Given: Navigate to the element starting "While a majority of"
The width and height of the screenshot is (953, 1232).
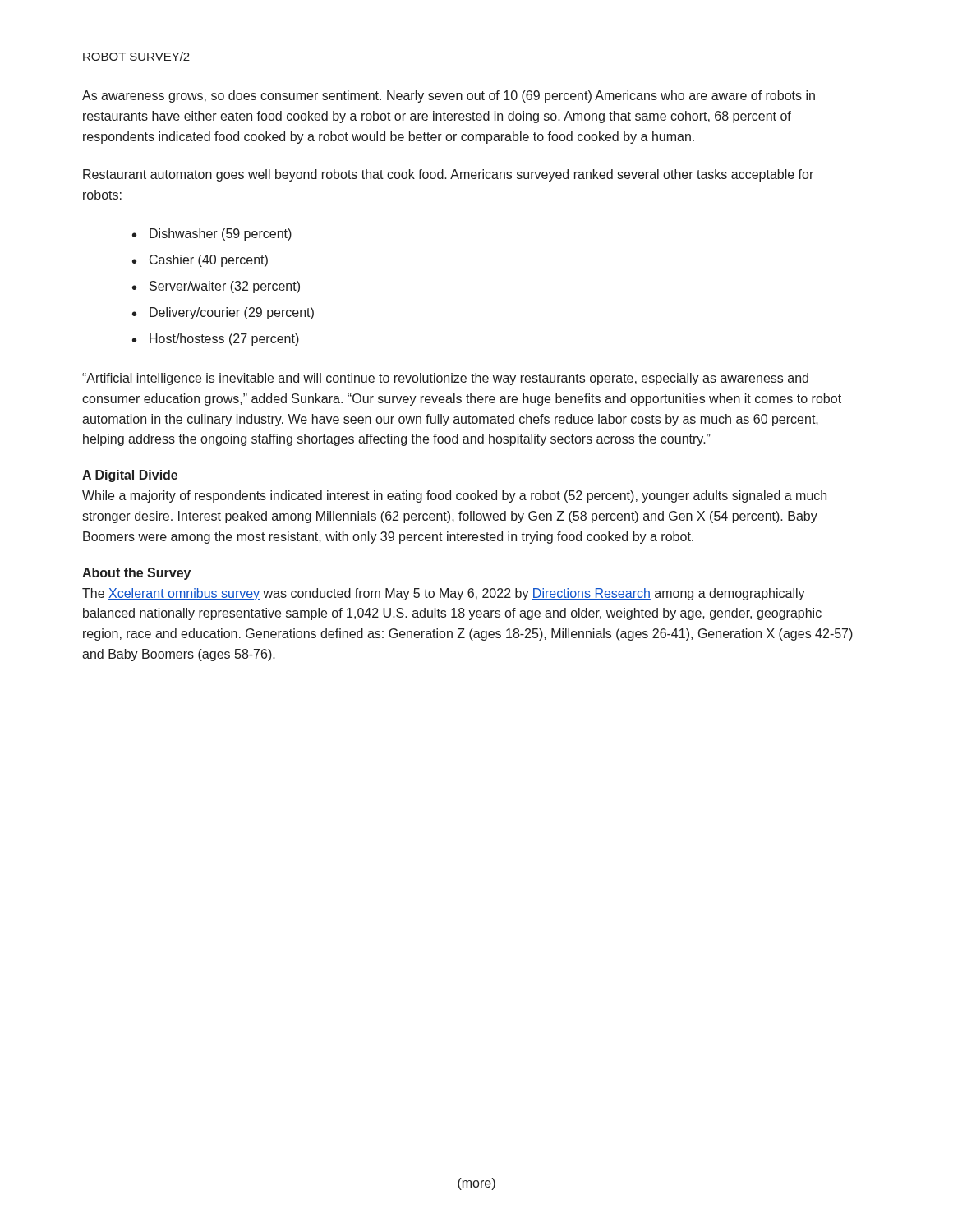Looking at the screenshot, I should click(x=455, y=516).
